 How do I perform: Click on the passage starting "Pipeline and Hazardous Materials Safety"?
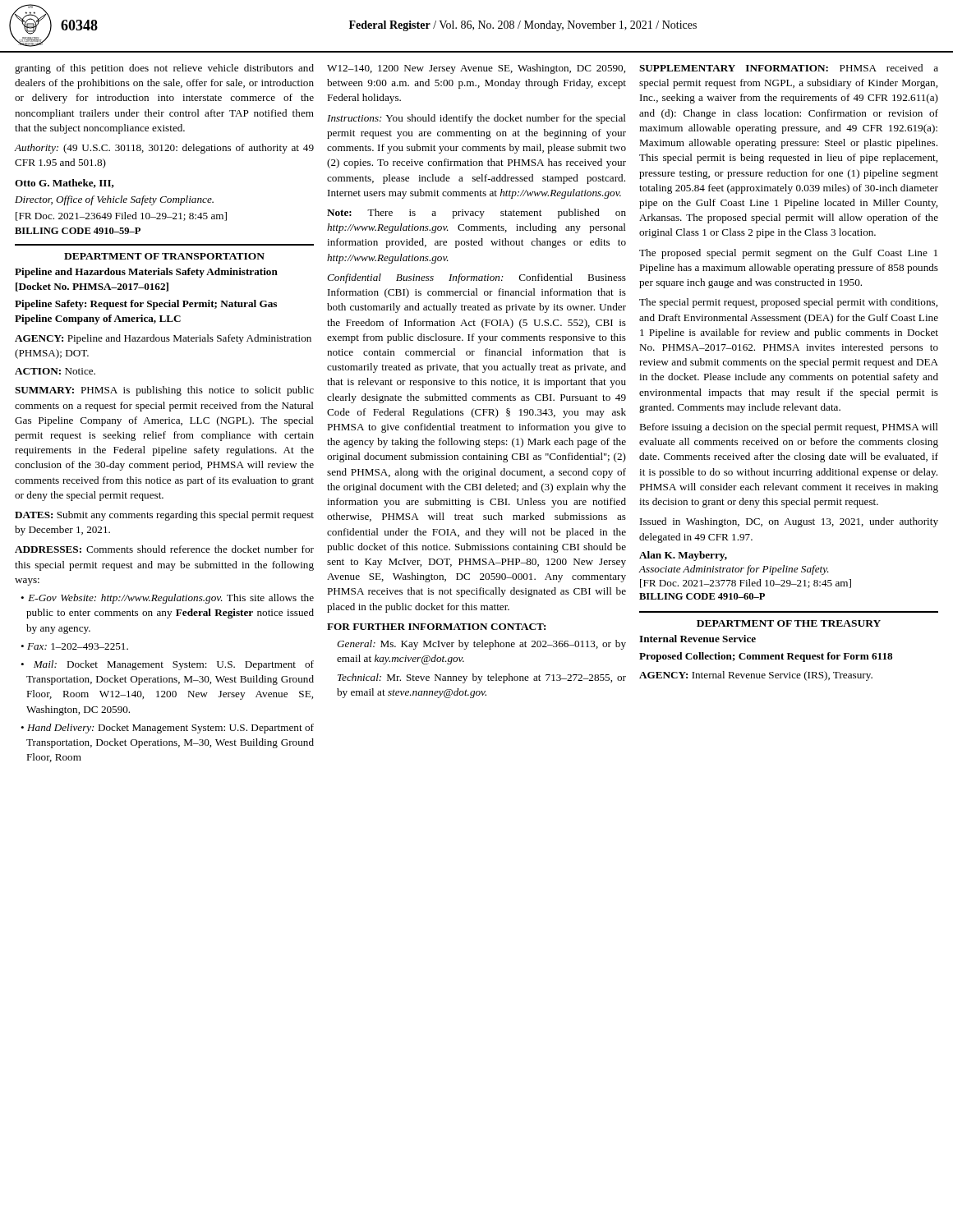click(146, 272)
